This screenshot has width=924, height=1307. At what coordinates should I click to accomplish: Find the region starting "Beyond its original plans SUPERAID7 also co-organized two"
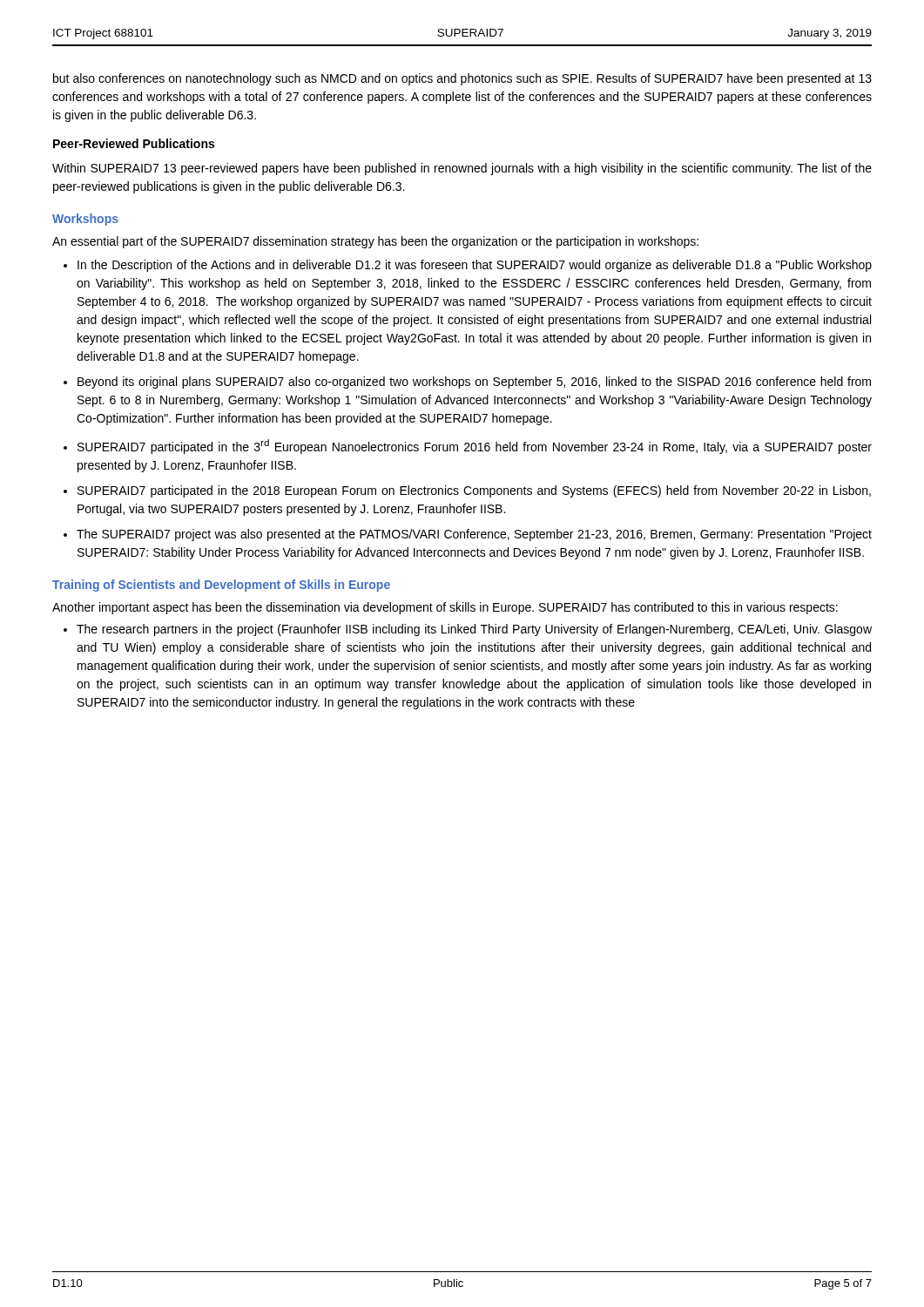pos(474,400)
